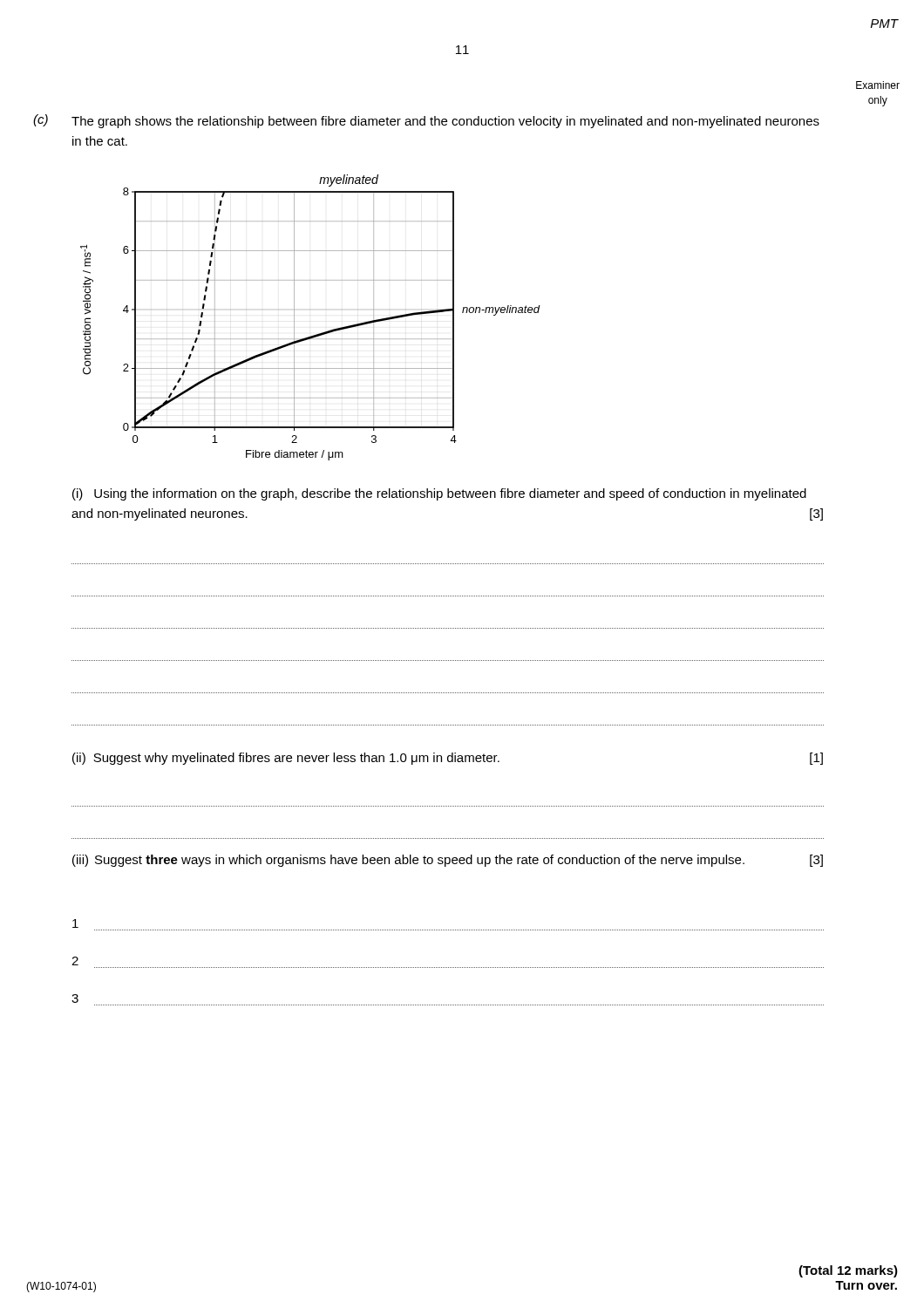This screenshot has height=1308, width=924.
Task: Click on the list item that says "(i)Using the information on the graph, describe"
Action: click(x=448, y=504)
